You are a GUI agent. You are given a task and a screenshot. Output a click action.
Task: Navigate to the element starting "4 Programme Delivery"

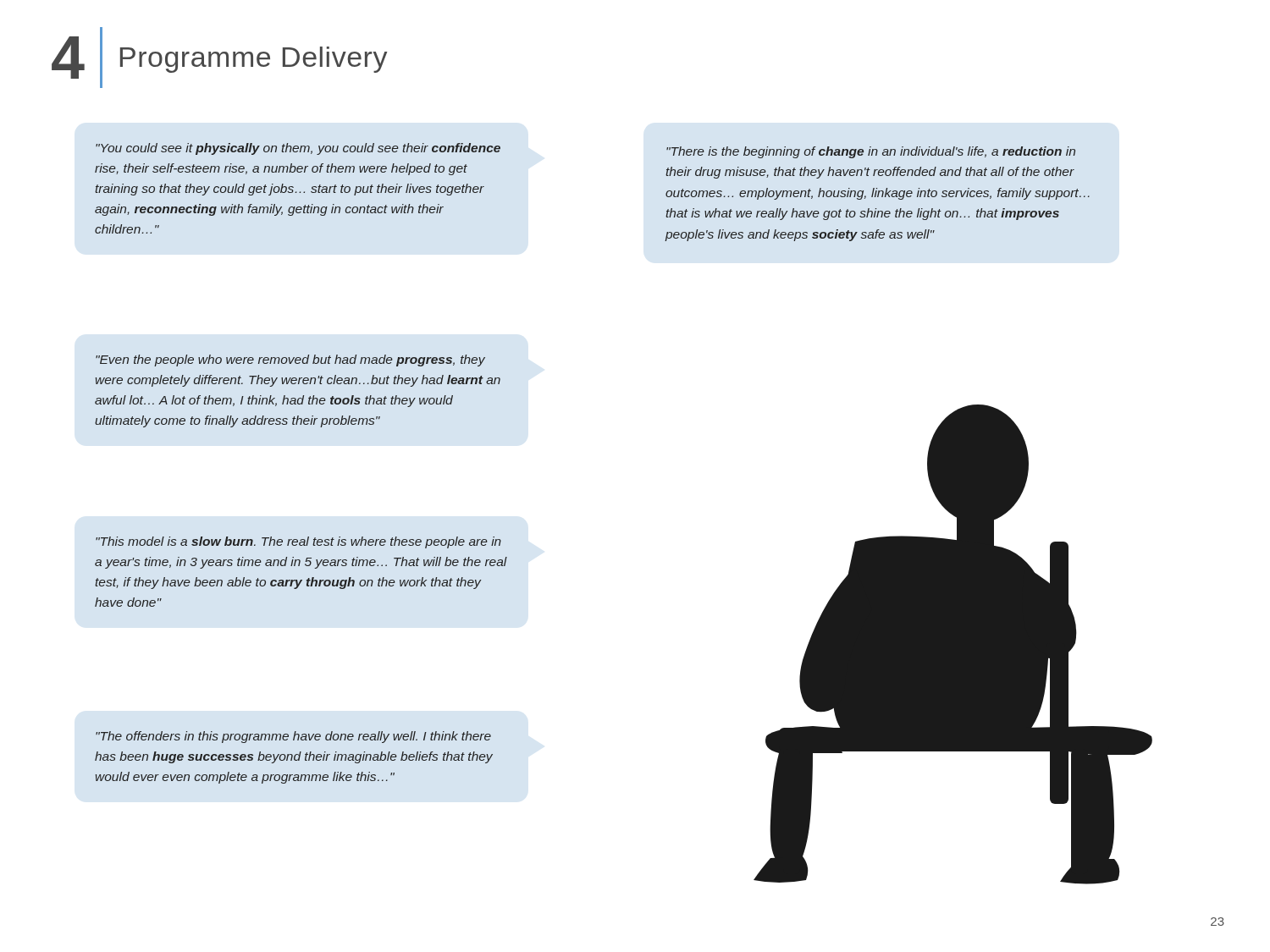pyautogui.click(x=219, y=58)
